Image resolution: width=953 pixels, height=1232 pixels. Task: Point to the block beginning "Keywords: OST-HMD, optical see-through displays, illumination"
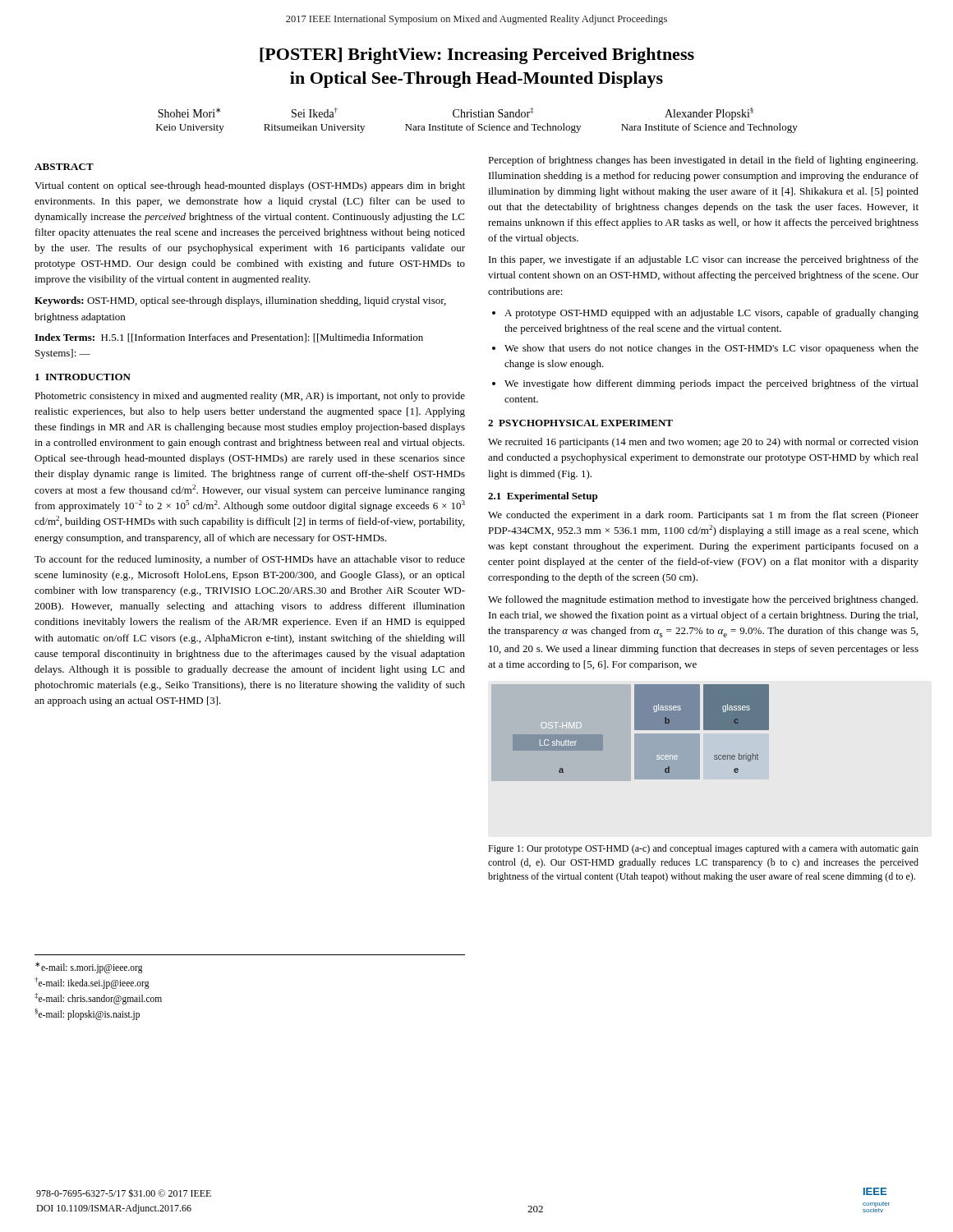point(240,308)
